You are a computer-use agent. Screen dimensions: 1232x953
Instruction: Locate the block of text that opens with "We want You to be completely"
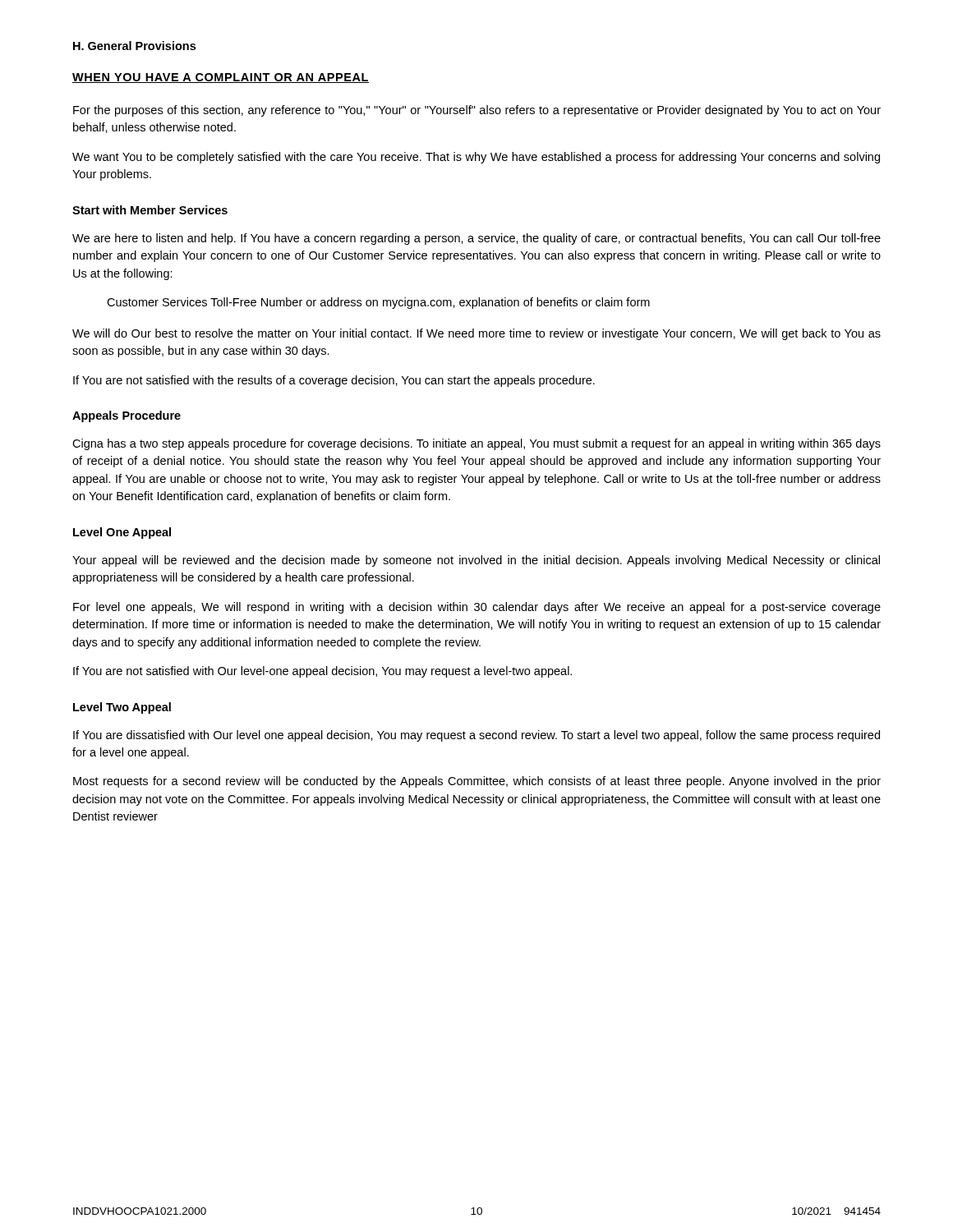[x=476, y=166]
